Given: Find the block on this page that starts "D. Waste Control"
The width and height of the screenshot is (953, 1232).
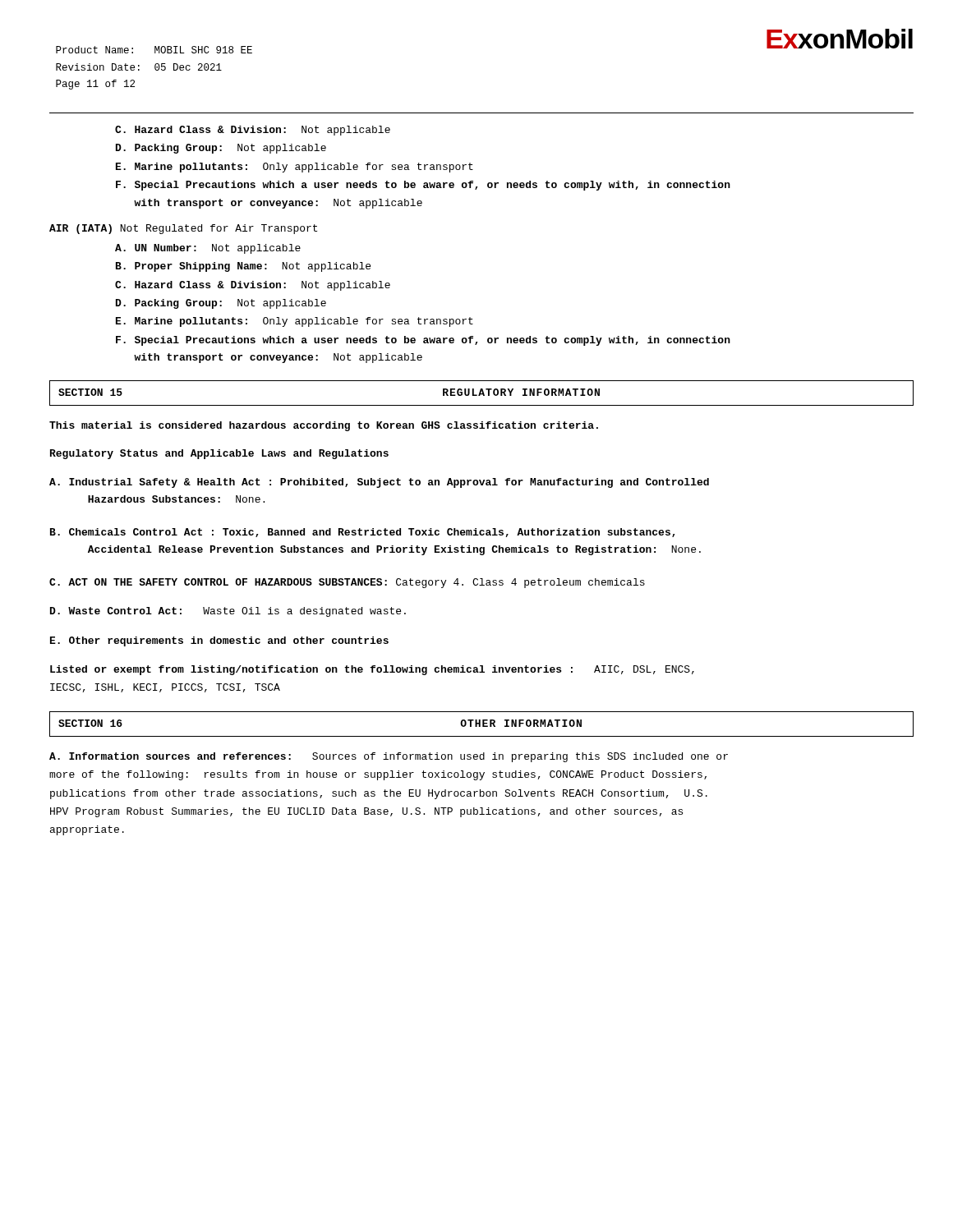Looking at the screenshot, I should tap(229, 612).
